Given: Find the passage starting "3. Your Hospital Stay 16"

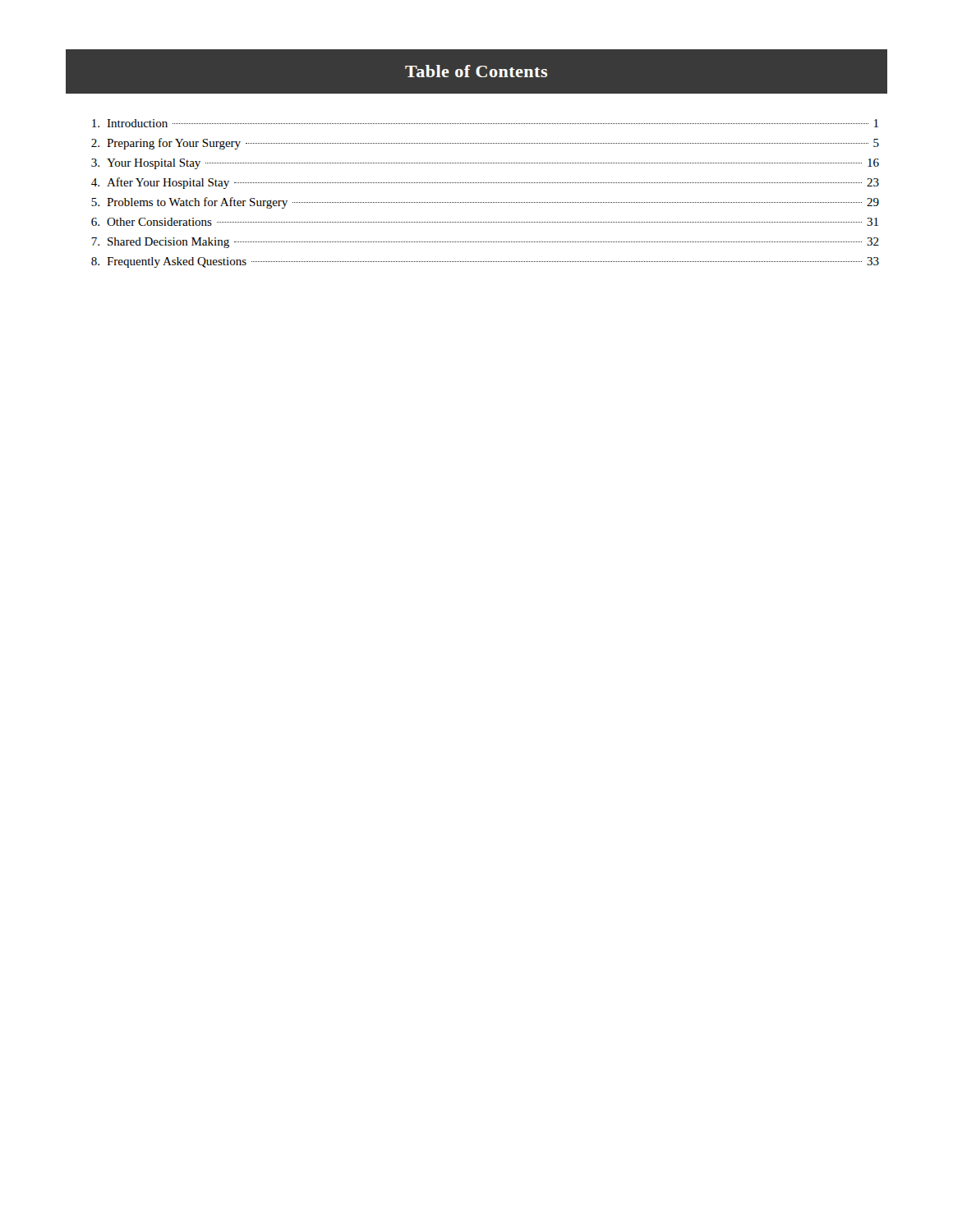Looking at the screenshot, I should point(476,163).
